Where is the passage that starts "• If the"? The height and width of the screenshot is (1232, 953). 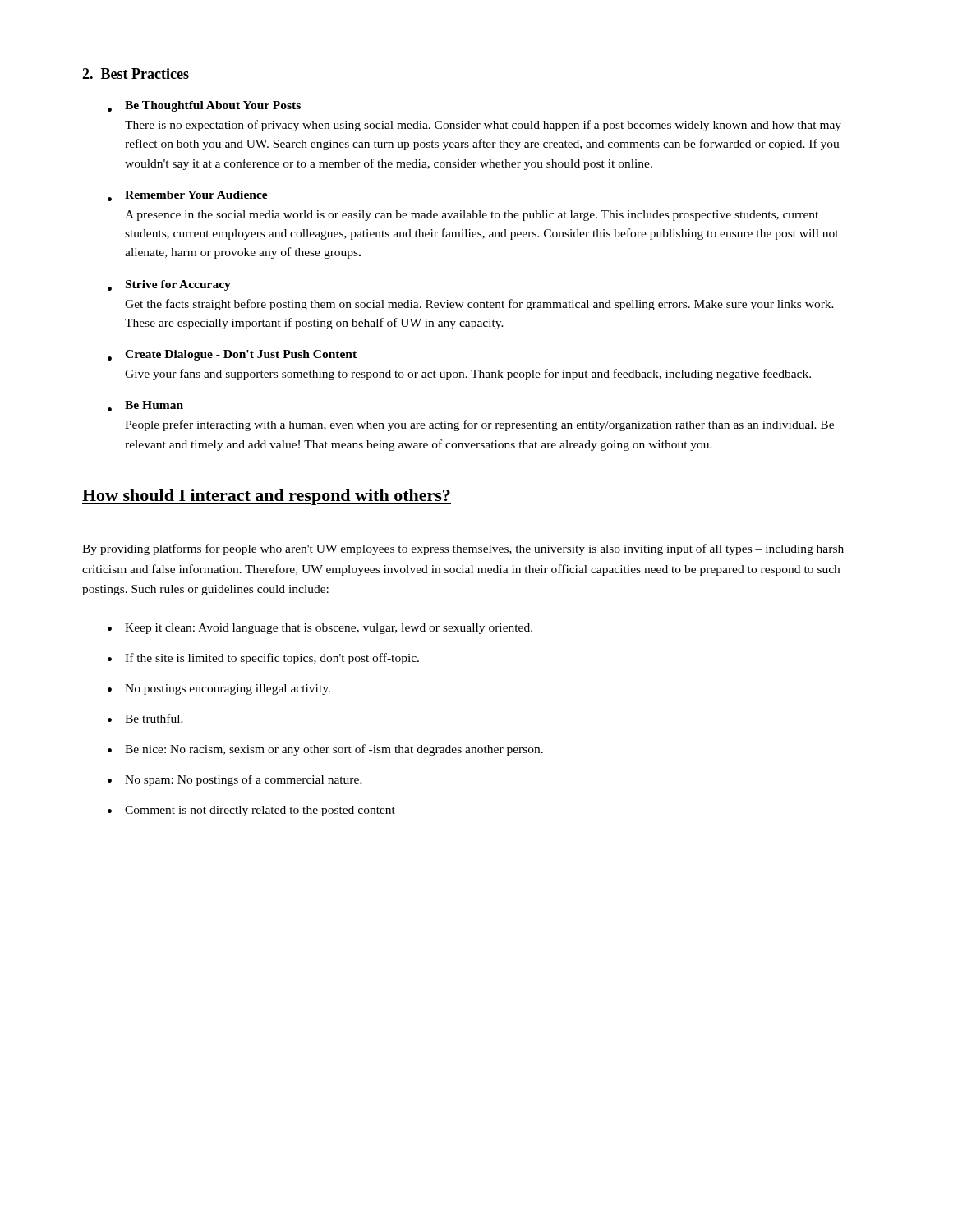tap(263, 660)
